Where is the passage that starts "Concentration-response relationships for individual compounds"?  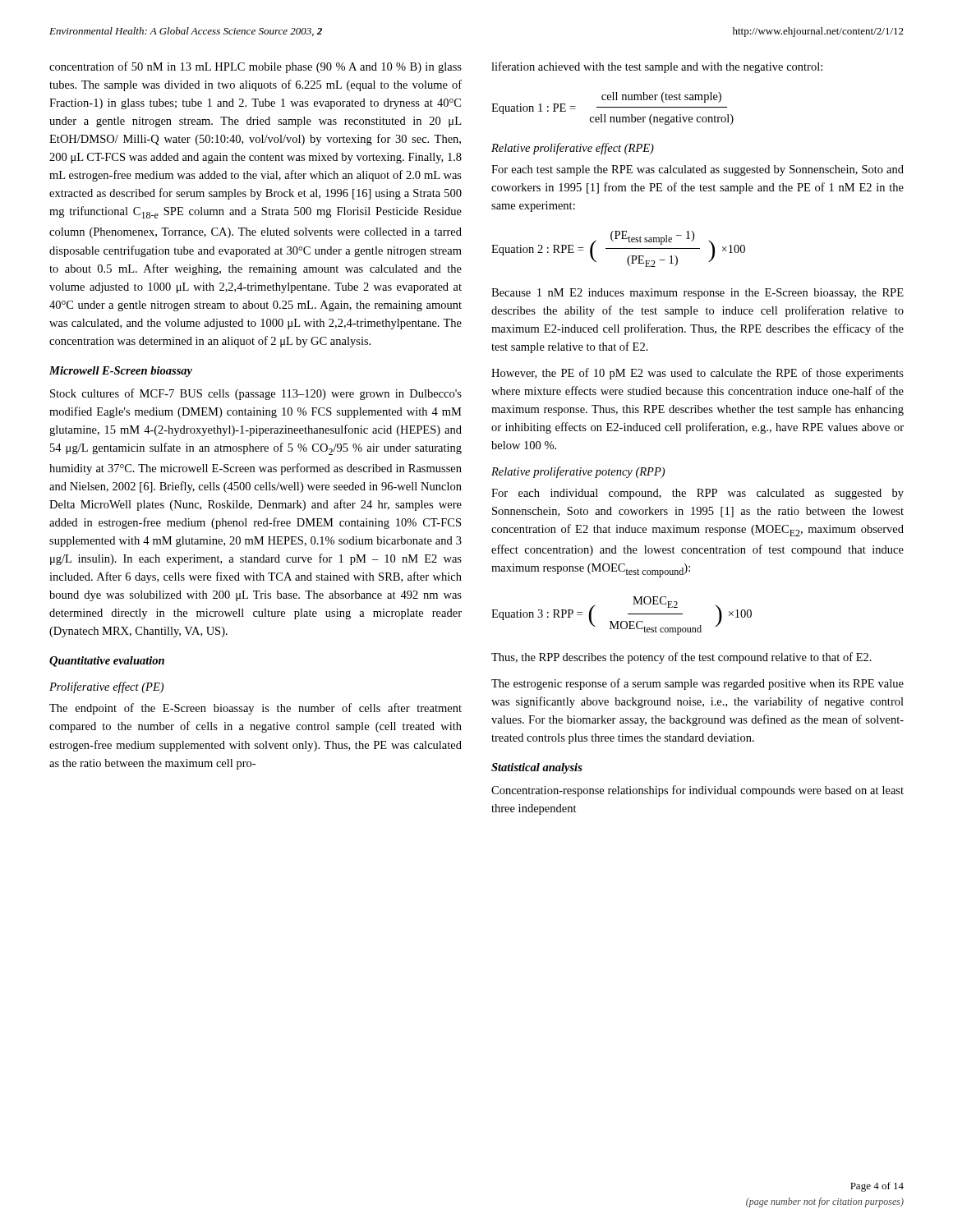[698, 799]
